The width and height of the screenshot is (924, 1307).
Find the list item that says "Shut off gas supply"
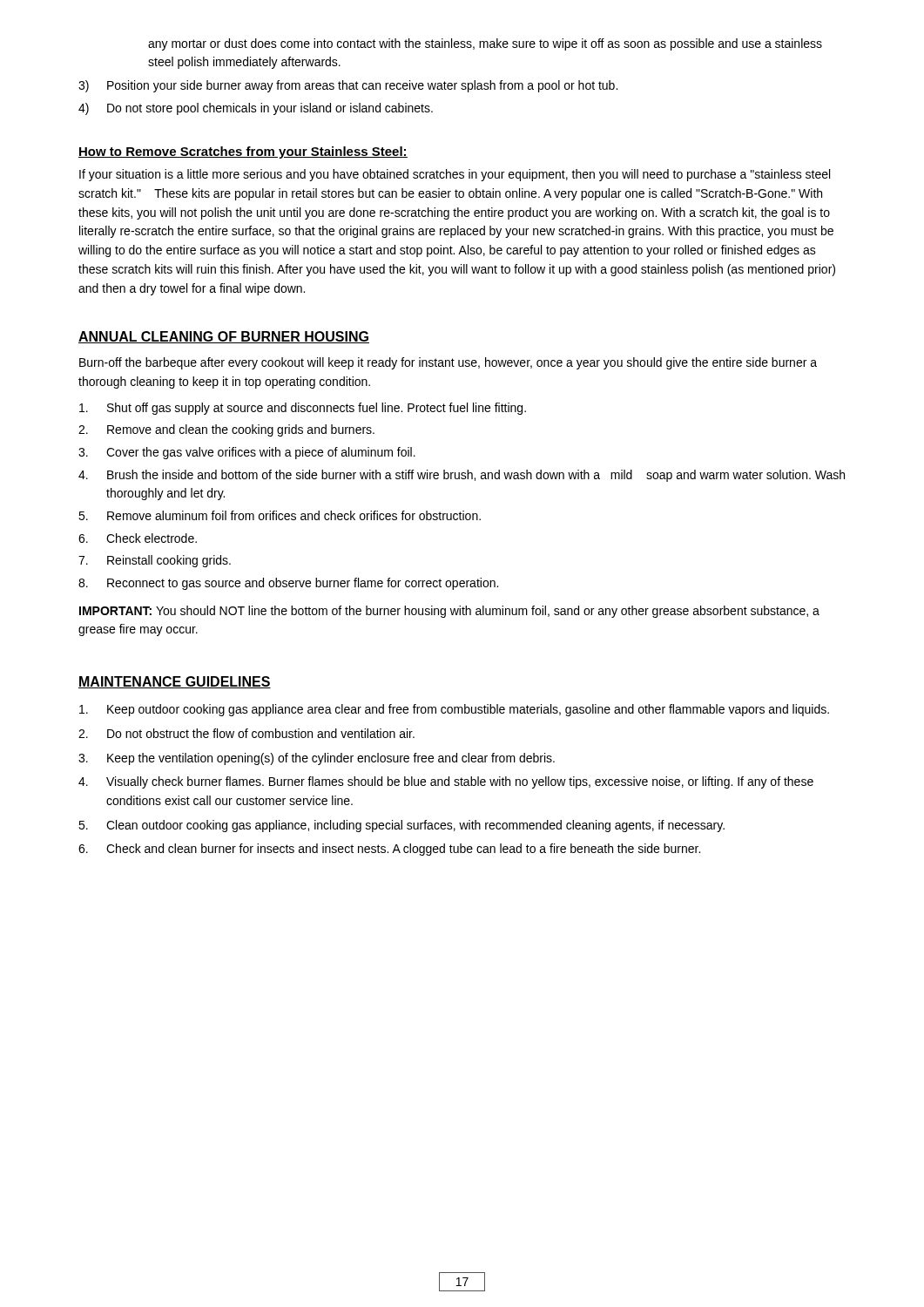[303, 408]
